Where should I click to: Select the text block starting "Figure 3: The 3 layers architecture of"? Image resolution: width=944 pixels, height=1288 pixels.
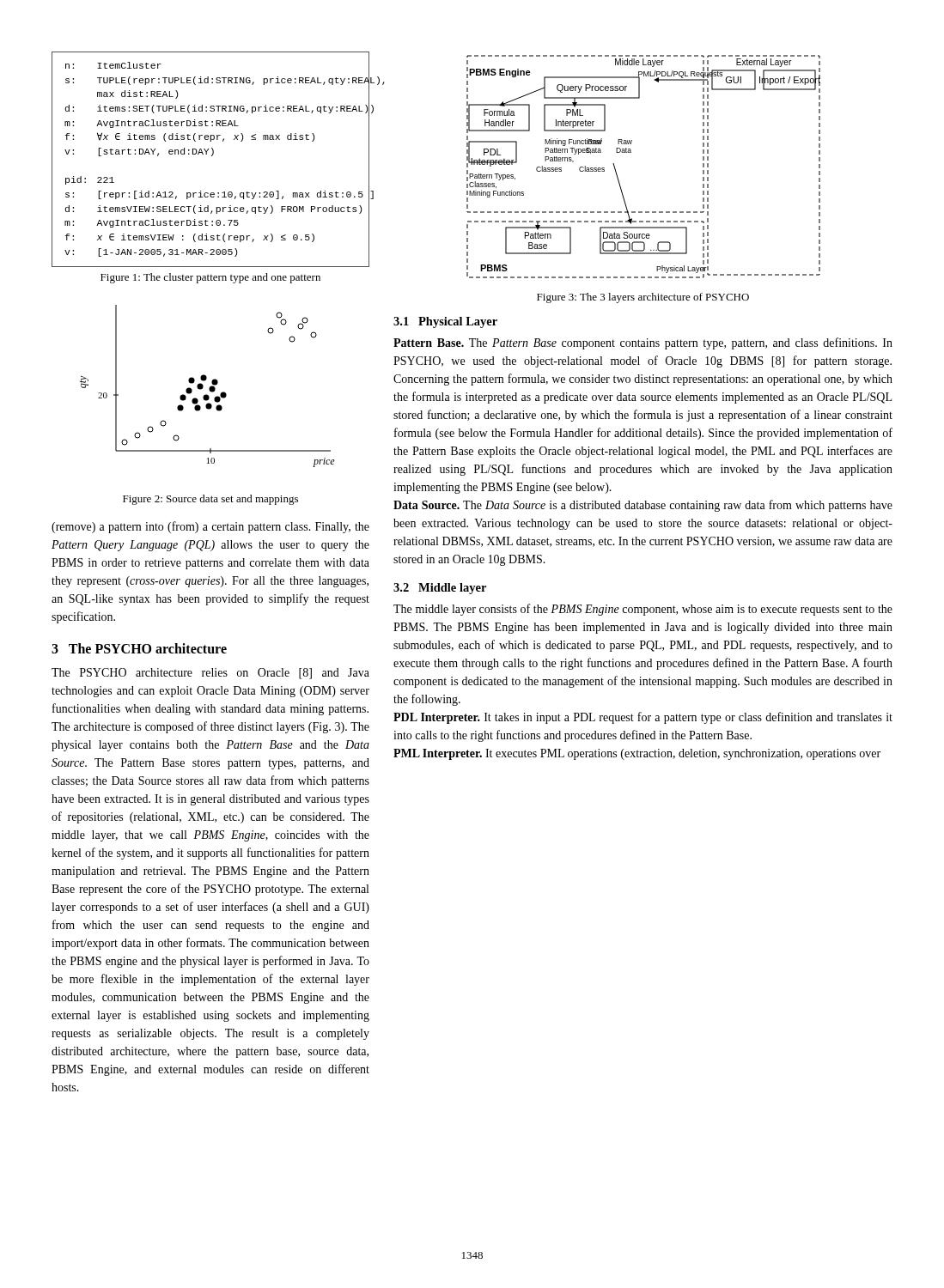coord(643,297)
